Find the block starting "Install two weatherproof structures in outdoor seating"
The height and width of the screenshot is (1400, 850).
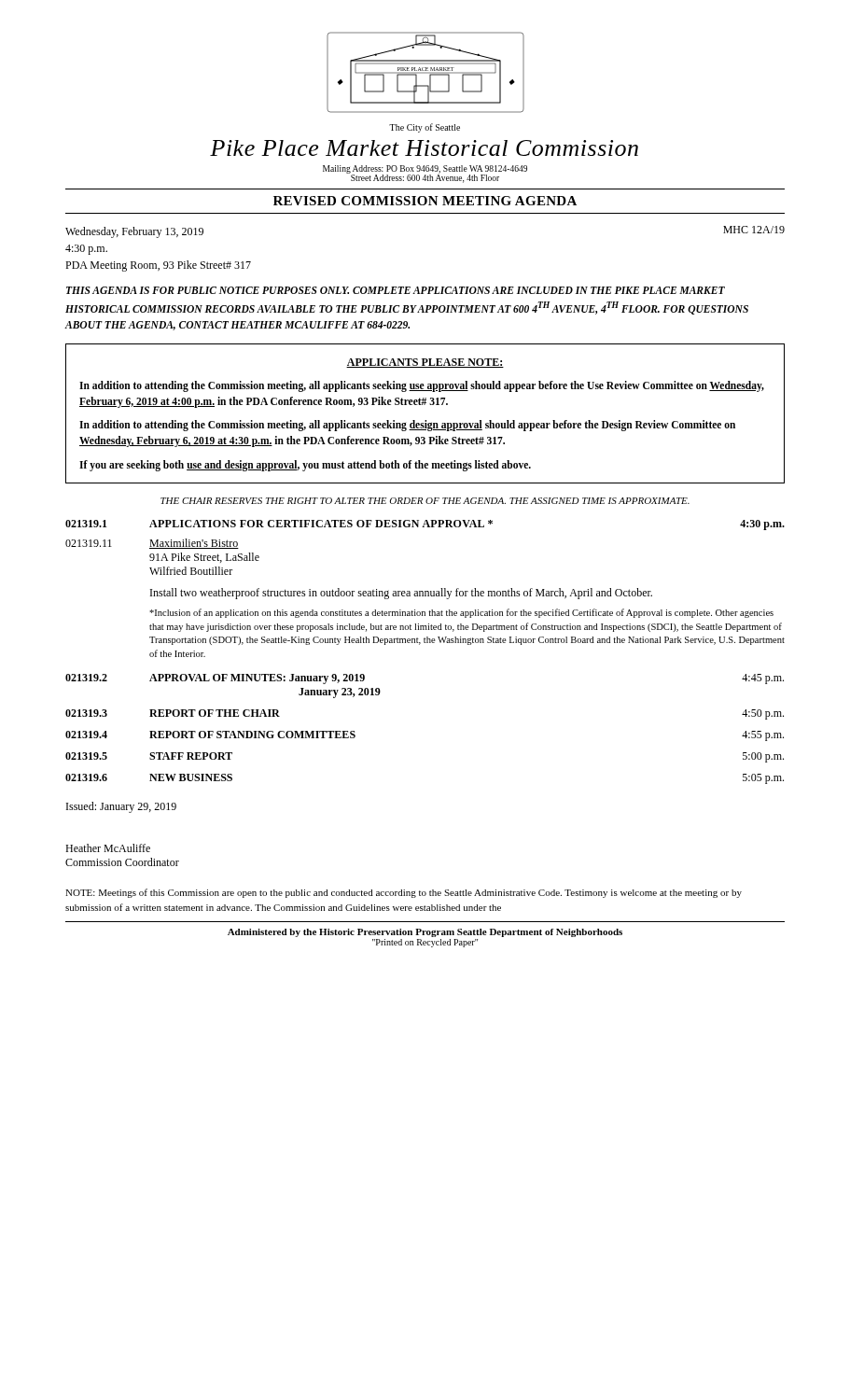click(x=401, y=593)
